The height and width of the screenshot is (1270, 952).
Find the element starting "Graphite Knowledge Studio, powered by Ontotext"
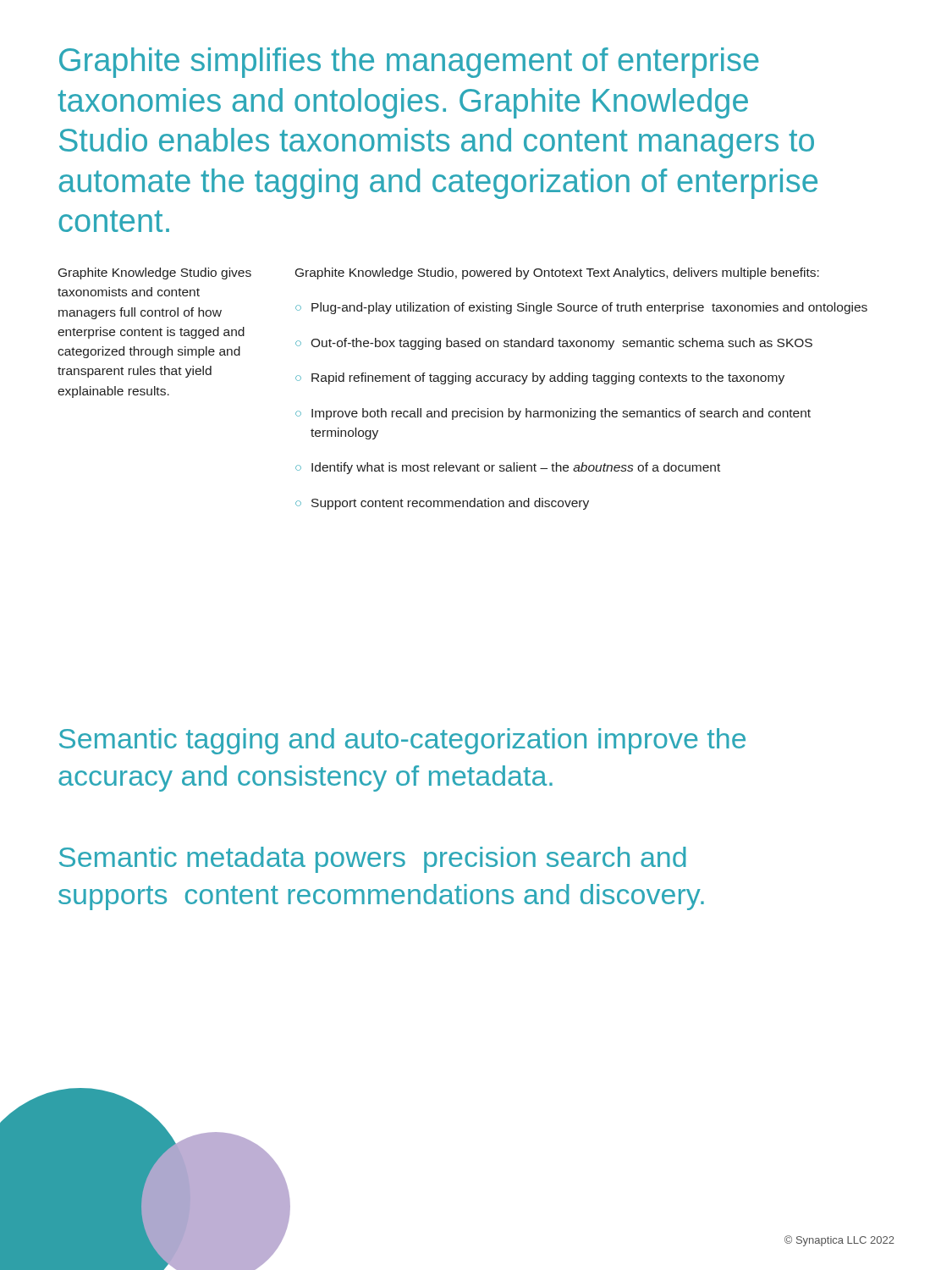click(x=557, y=272)
